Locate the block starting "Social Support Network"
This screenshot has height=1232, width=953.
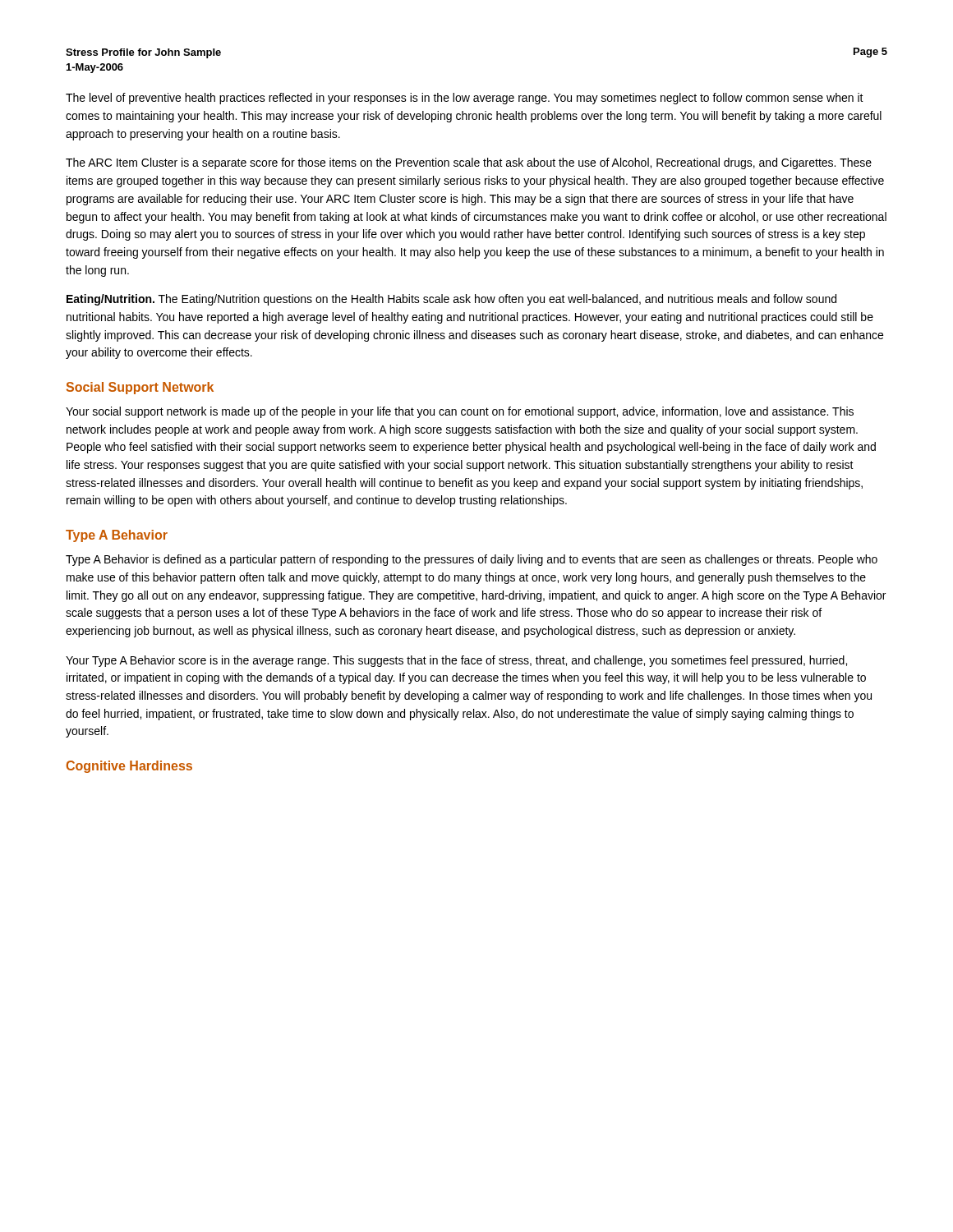tap(140, 387)
